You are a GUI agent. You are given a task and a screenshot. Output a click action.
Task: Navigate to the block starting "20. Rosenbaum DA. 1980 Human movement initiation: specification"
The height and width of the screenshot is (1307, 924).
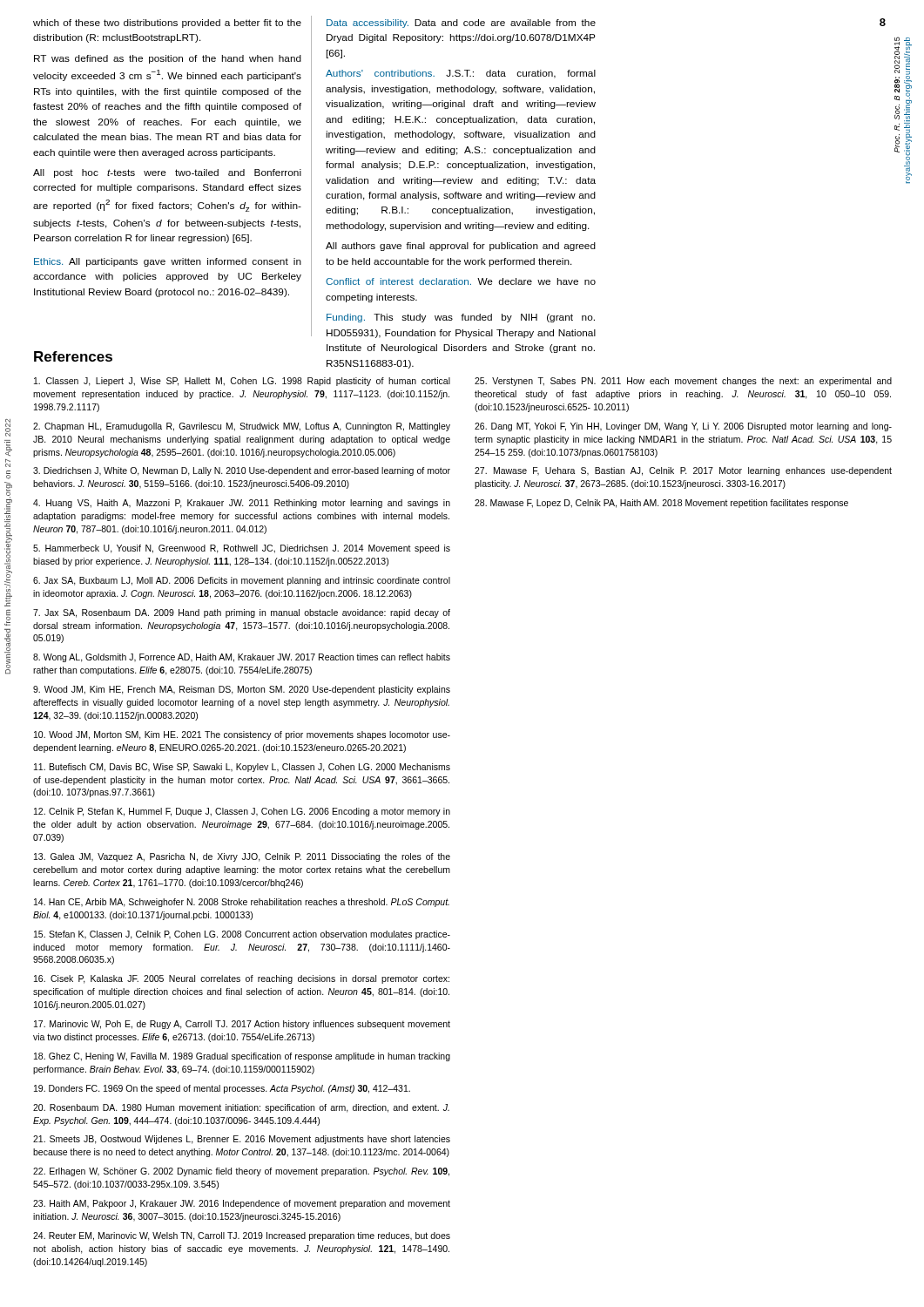point(242,1114)
